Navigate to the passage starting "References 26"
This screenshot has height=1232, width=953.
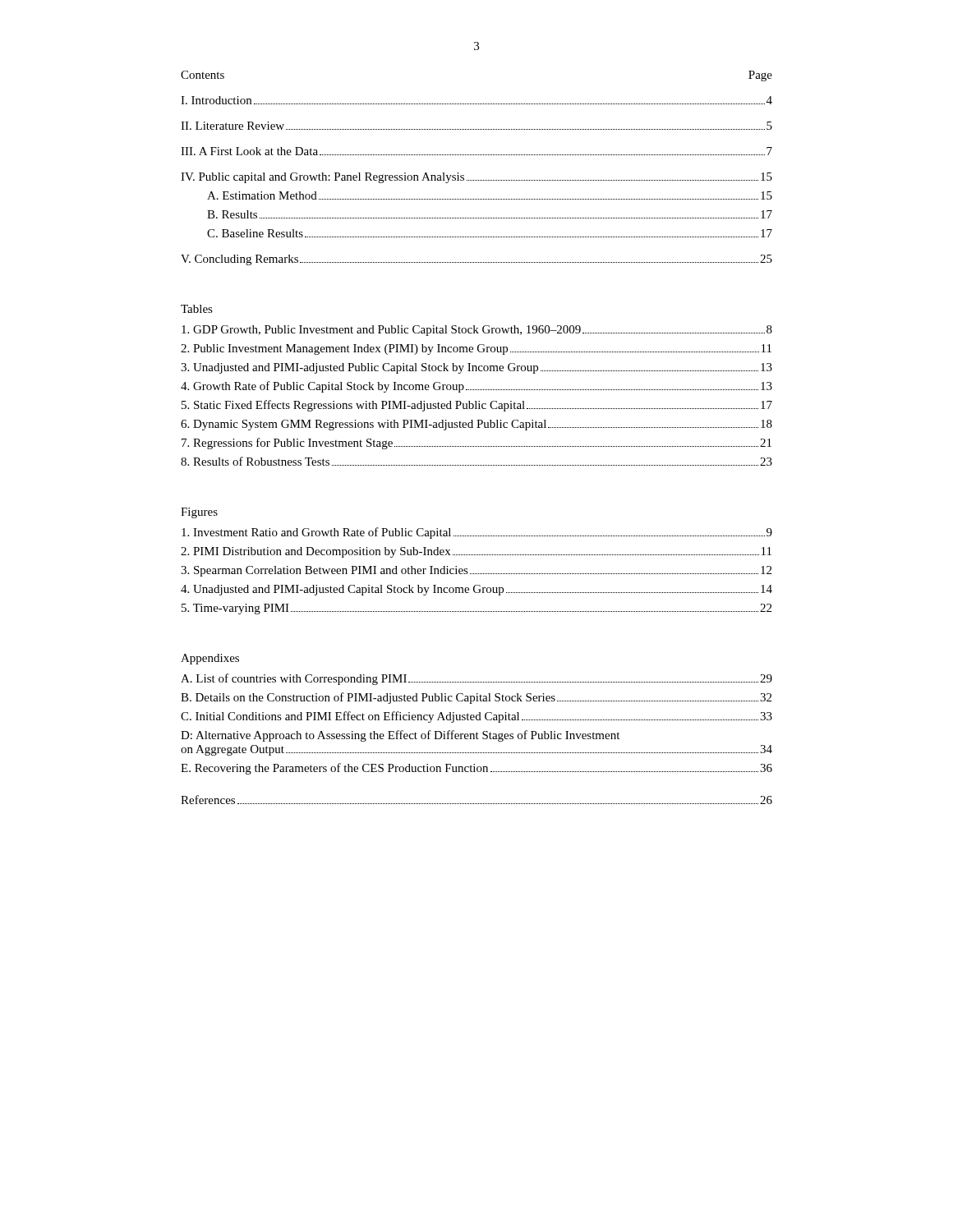point(476,800)
